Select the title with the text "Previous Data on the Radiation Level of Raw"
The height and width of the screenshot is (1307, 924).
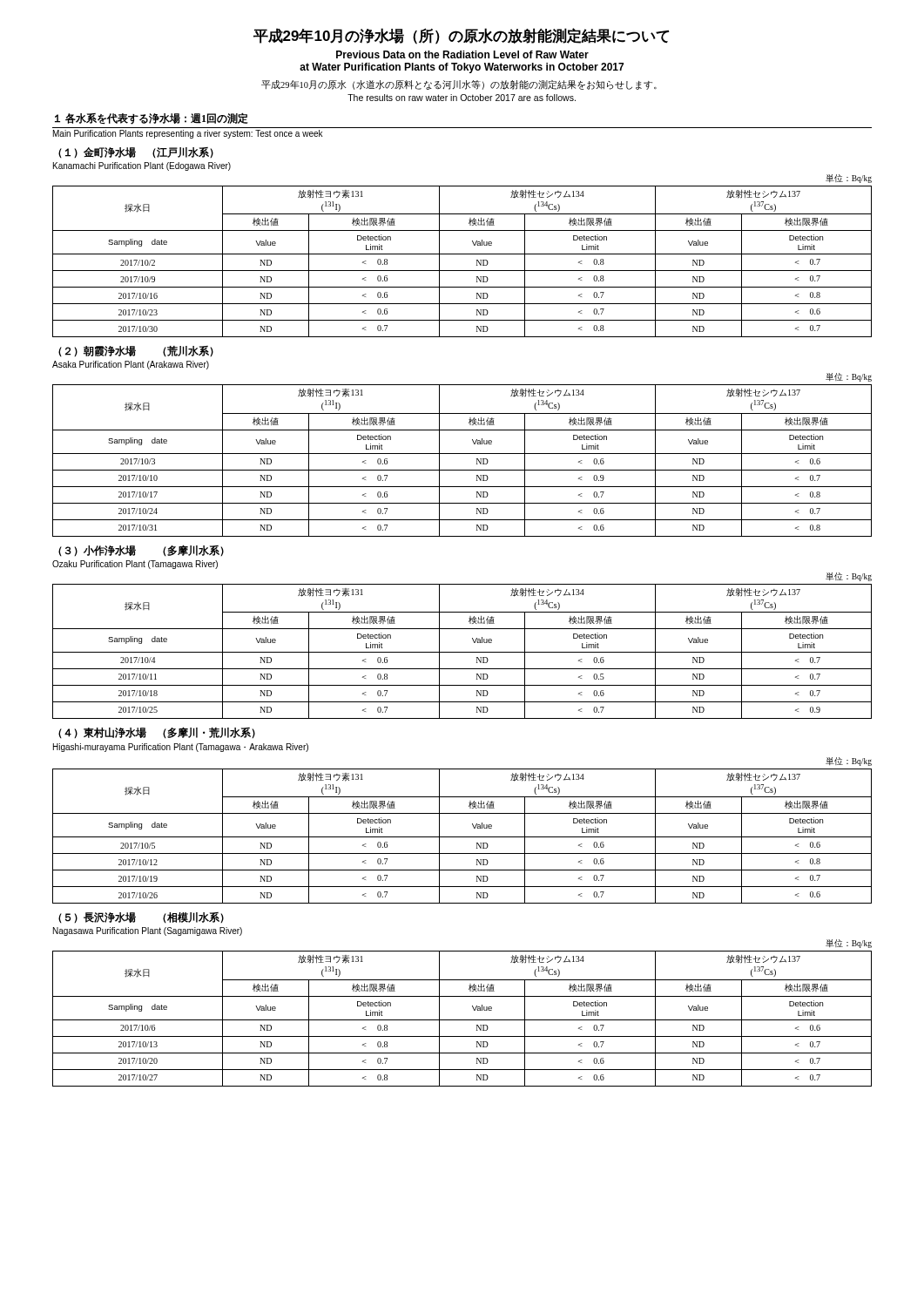click(462, 61)
